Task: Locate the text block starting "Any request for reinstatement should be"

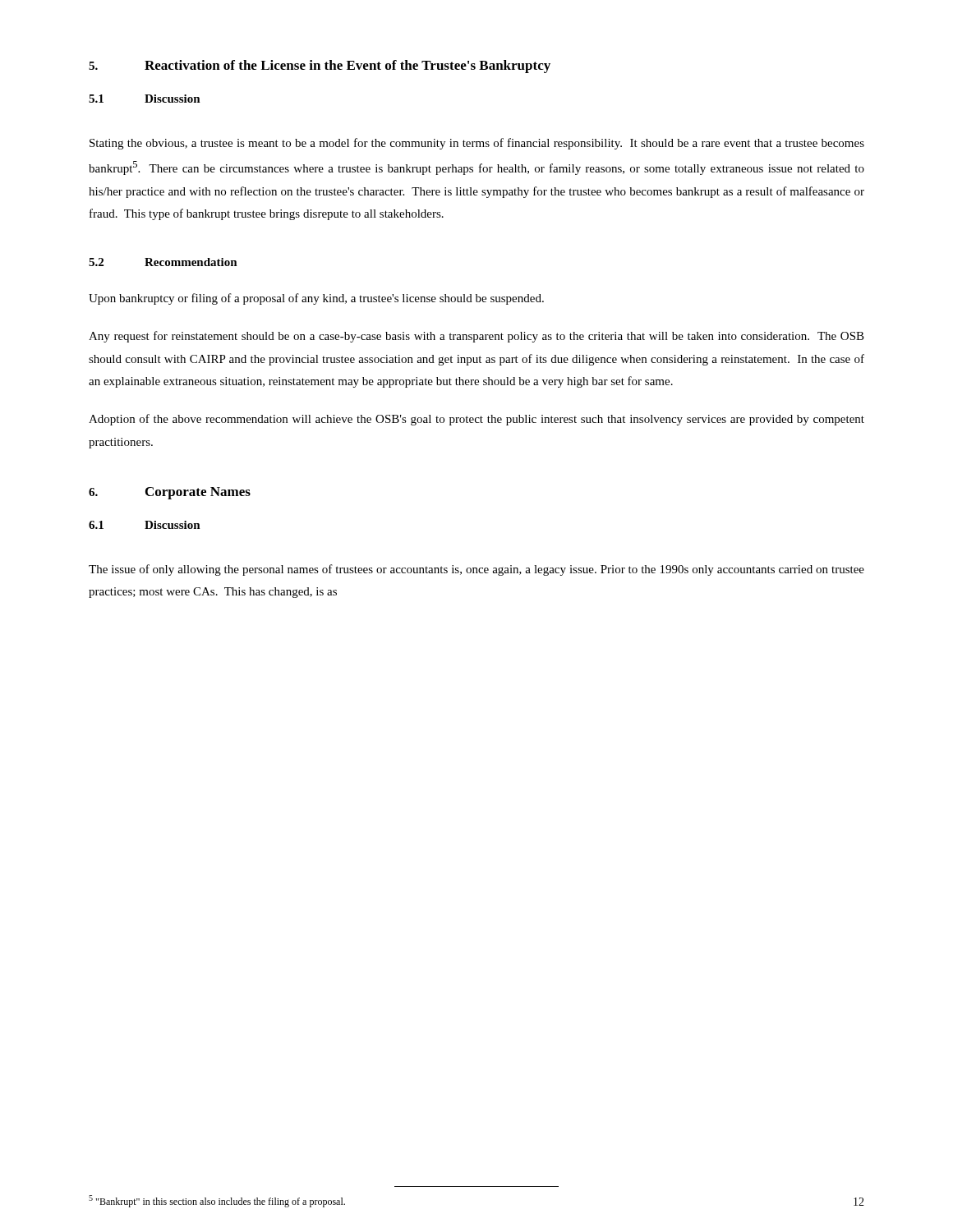Action: click(x=476, y=359)
